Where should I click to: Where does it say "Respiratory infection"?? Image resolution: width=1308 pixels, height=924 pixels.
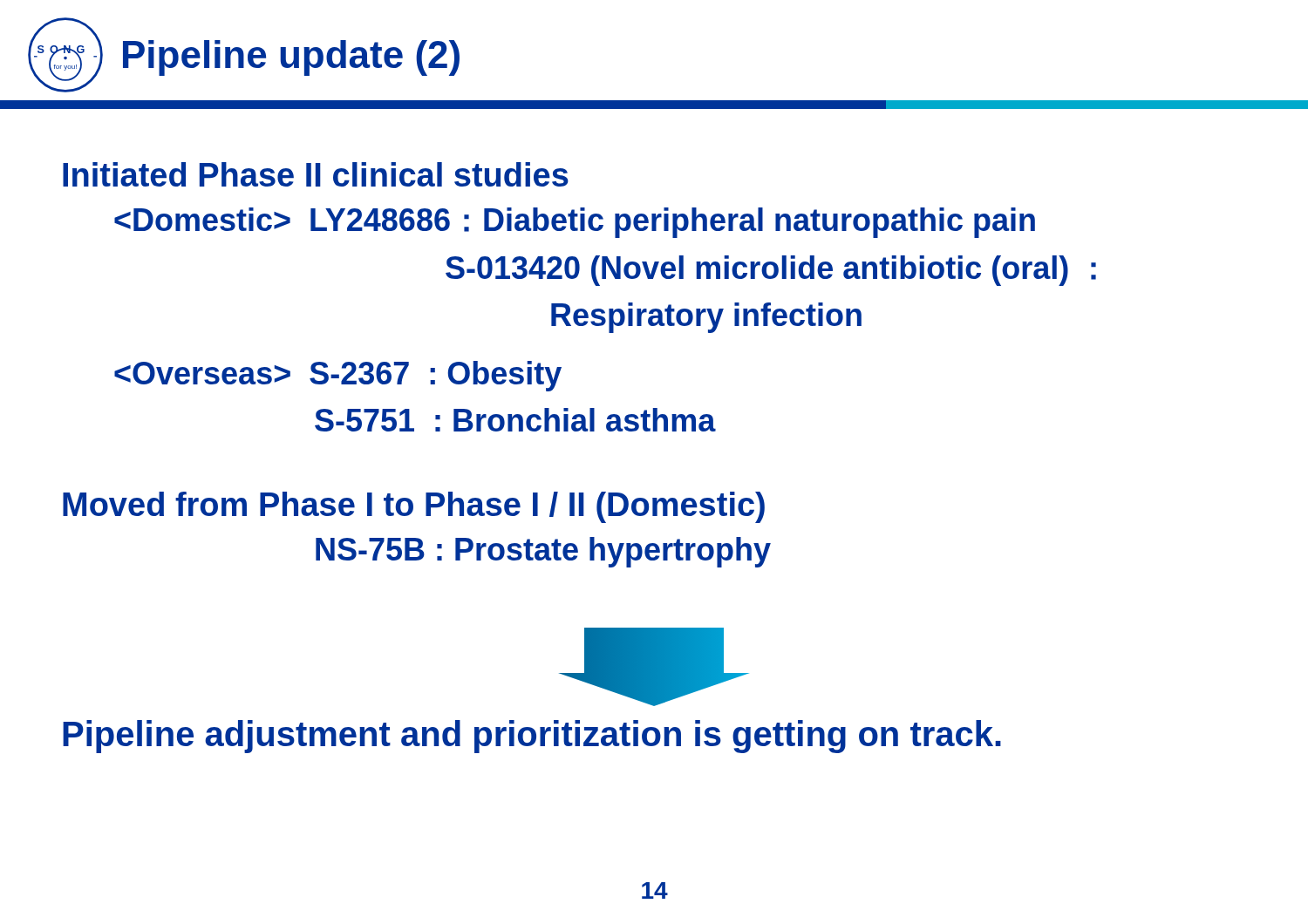point(706,315)
